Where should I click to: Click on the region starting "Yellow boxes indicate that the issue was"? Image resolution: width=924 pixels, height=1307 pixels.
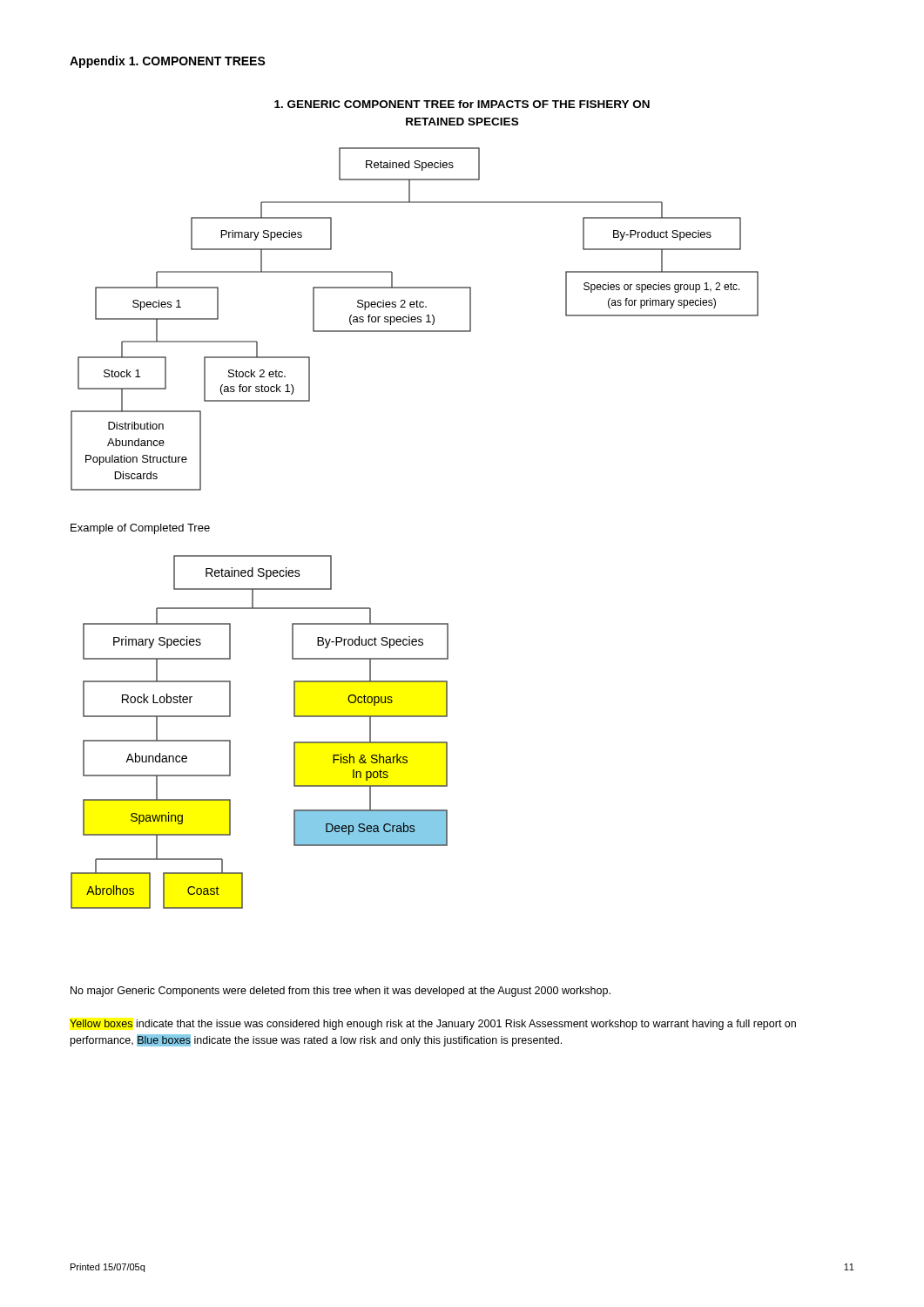[433, 1032]
